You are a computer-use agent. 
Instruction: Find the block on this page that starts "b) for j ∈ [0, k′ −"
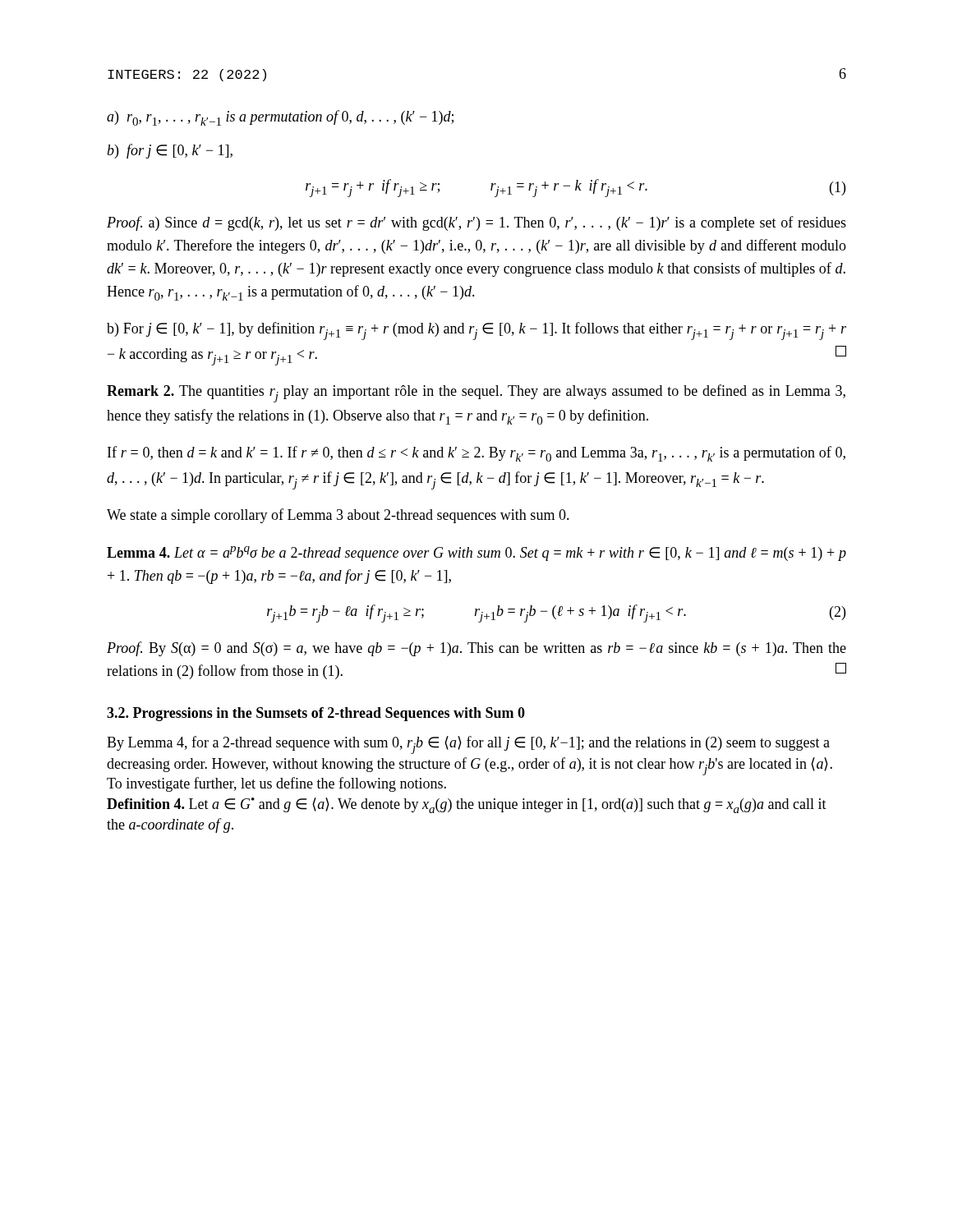(170, 150)
